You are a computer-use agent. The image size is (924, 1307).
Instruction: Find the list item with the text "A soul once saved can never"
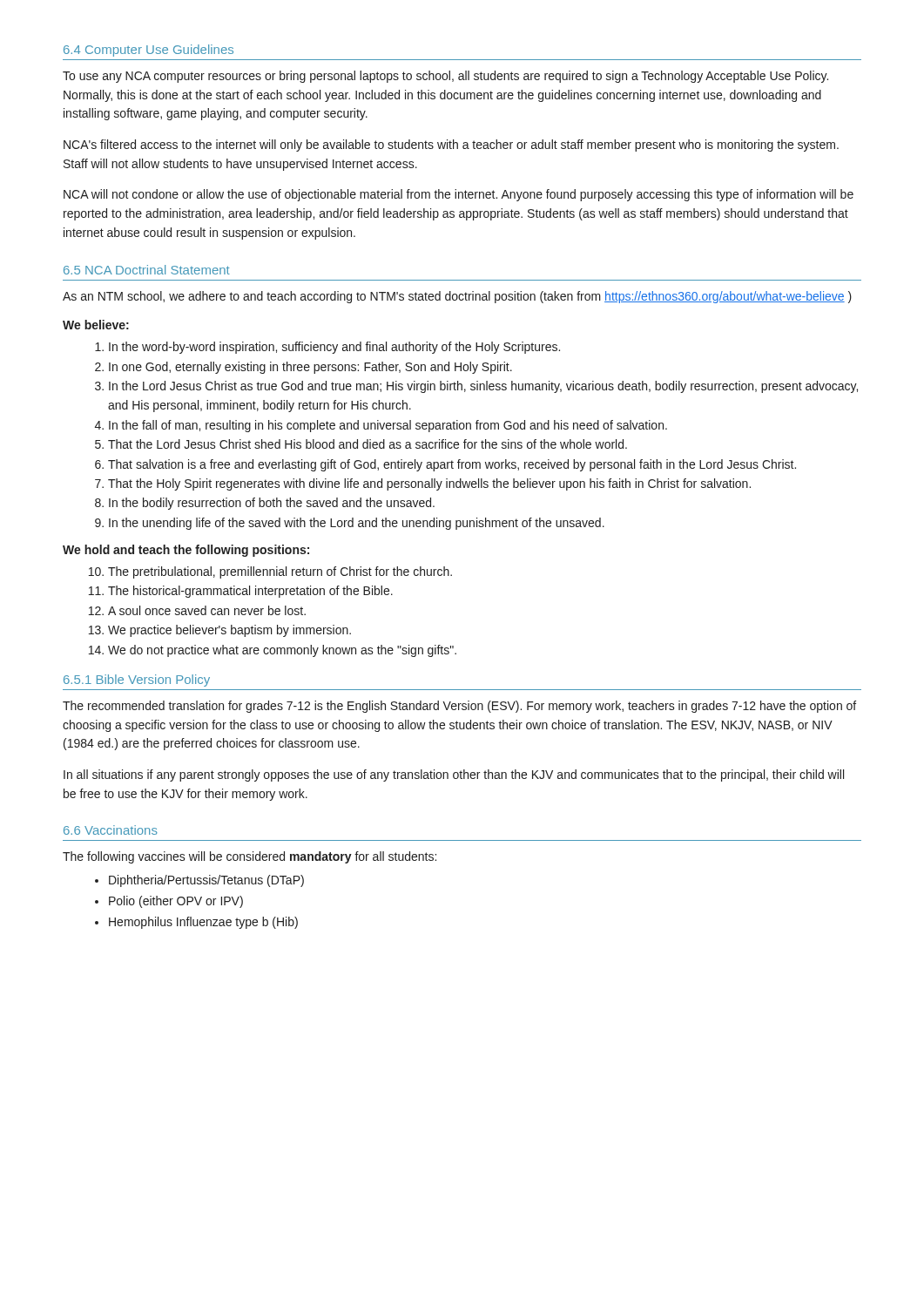point(207,611)
